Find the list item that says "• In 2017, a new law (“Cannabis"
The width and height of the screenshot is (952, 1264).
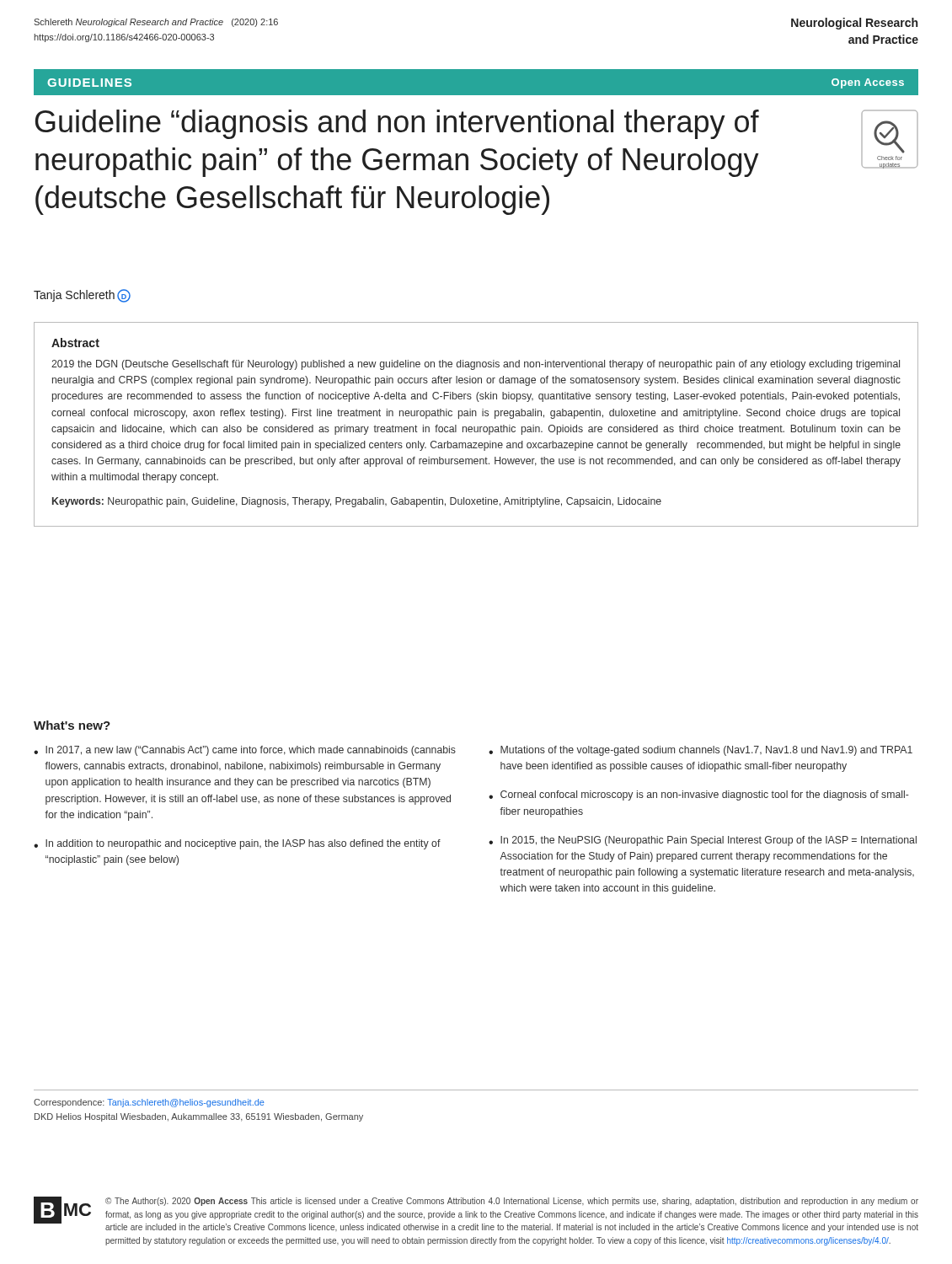click(249, 783)
